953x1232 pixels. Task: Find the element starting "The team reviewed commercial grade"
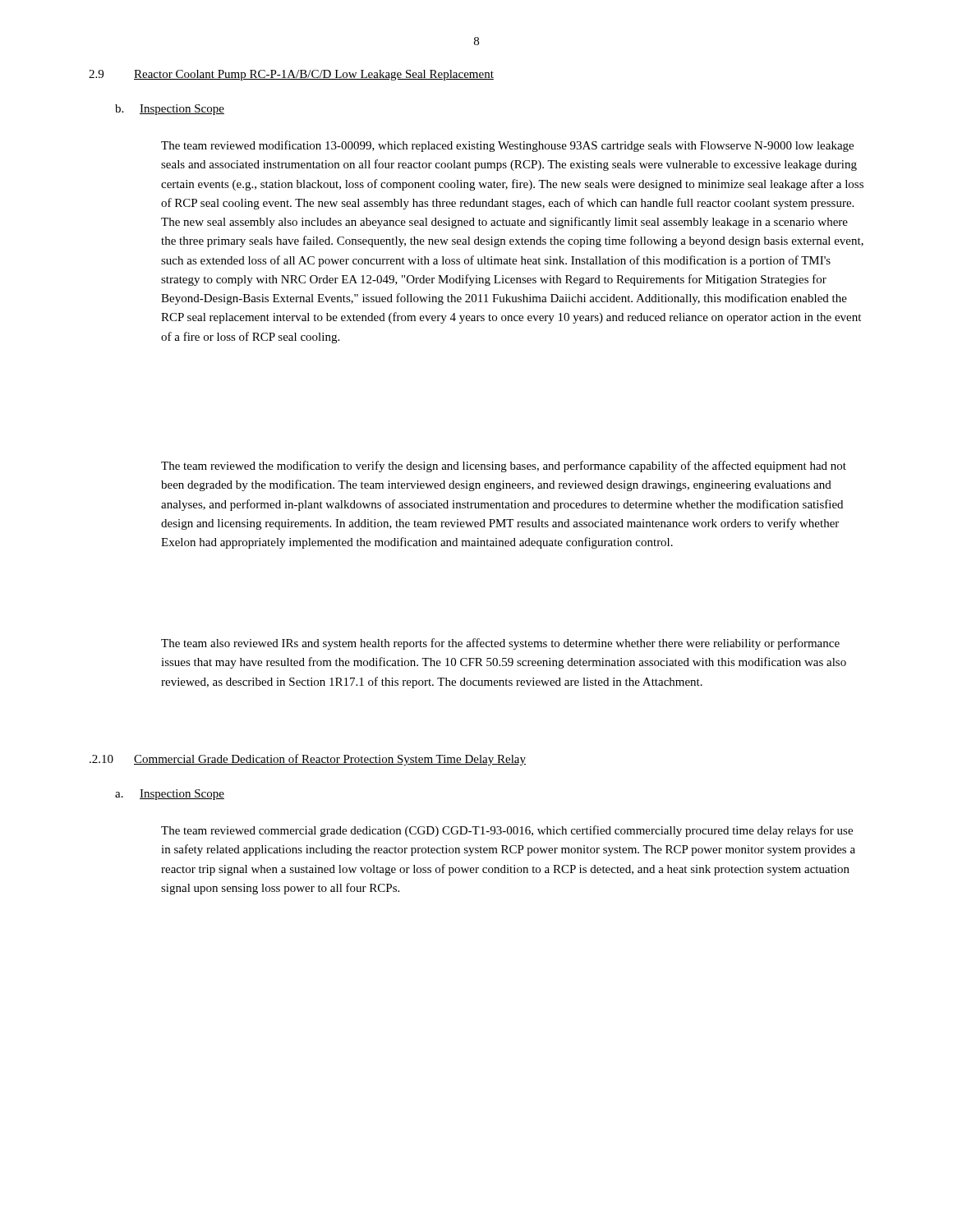click(508, 859)
